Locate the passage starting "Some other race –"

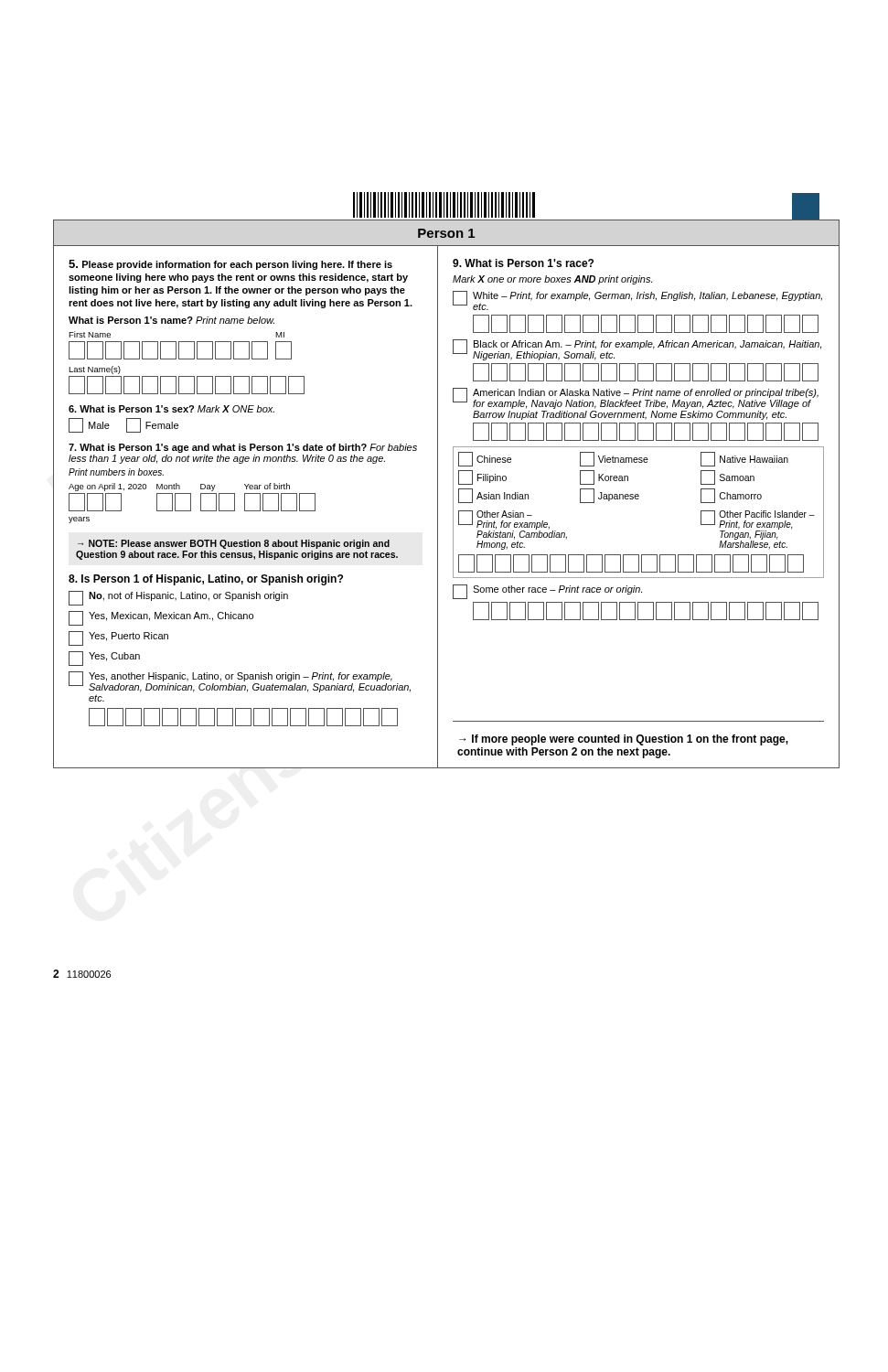(x=548, y=591)
